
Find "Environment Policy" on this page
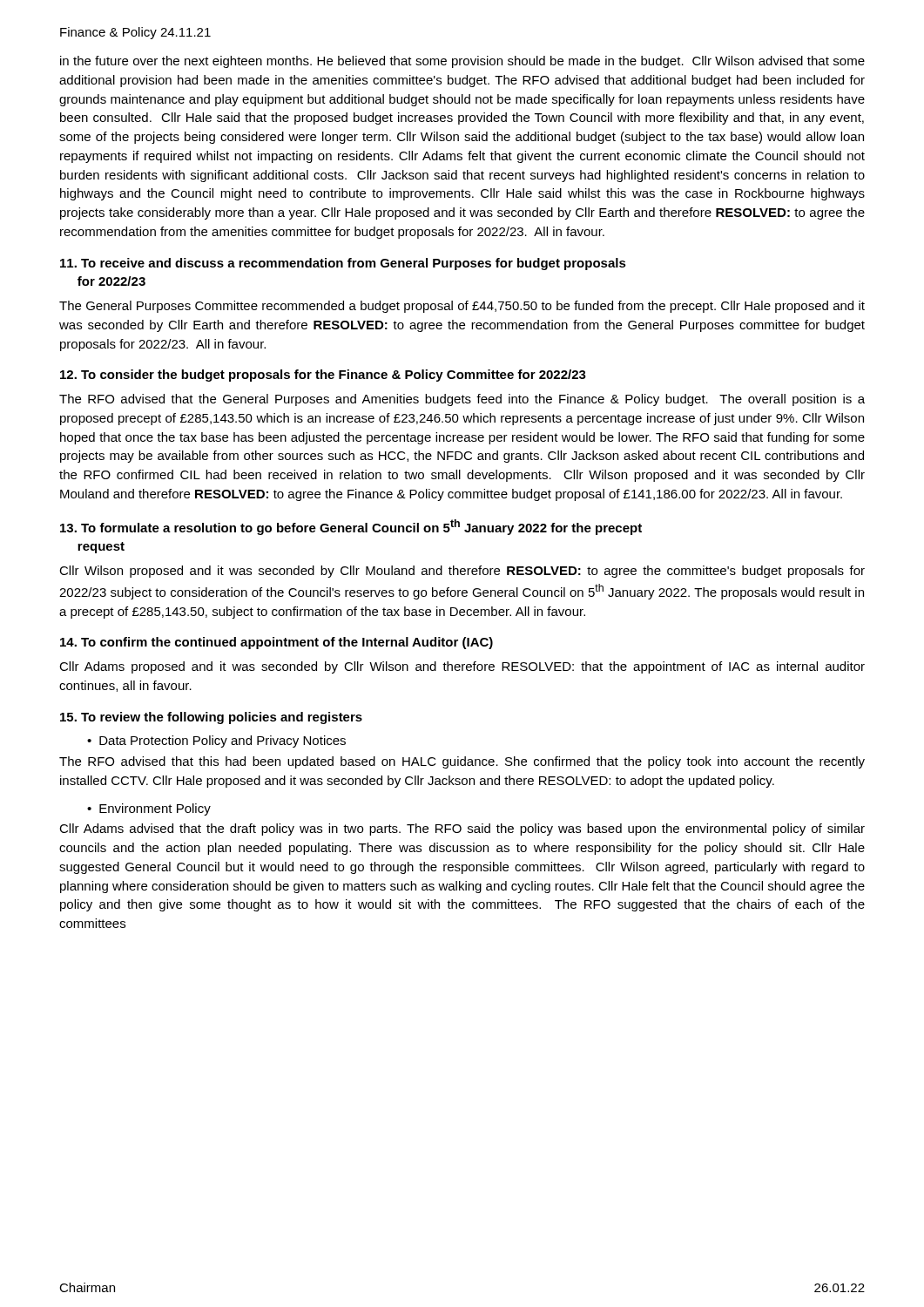[155, 808]
